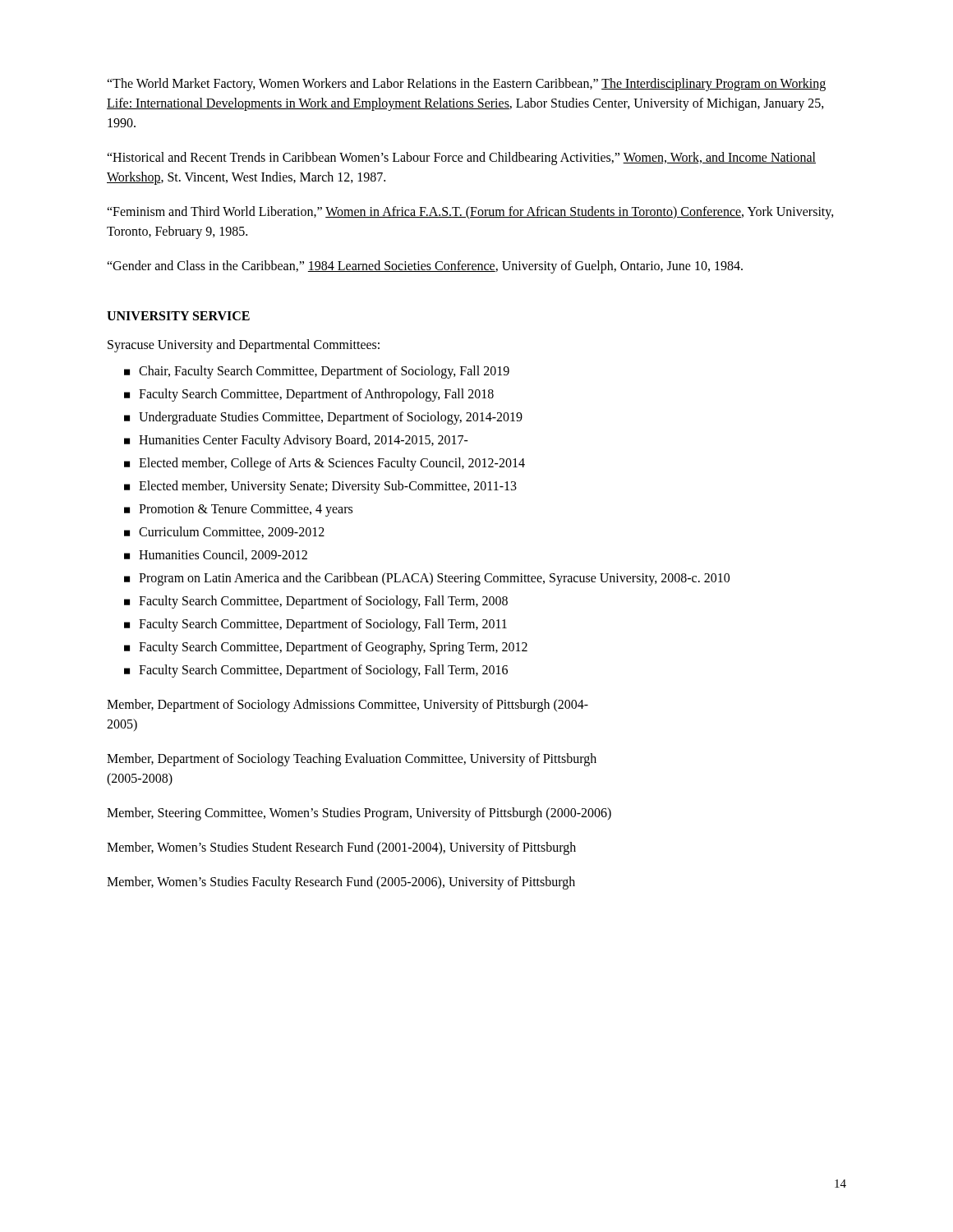Screen dimensions: 1232x953
Task: Find the element starting "Program on Latin America and"
Action: (x=434, y=578)
